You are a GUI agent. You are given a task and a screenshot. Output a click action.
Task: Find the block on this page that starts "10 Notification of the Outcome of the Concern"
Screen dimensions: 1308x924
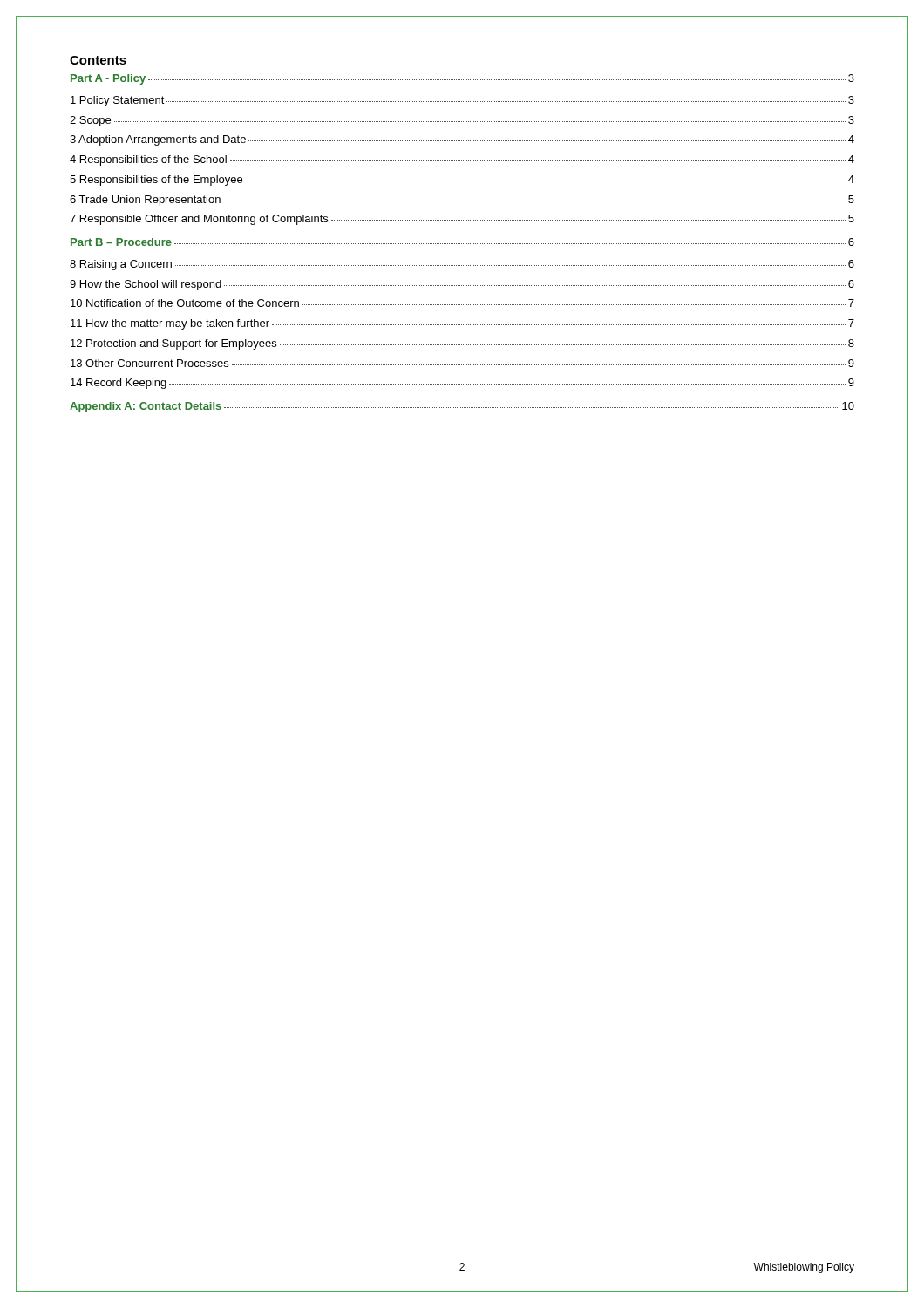coord(462,304)
